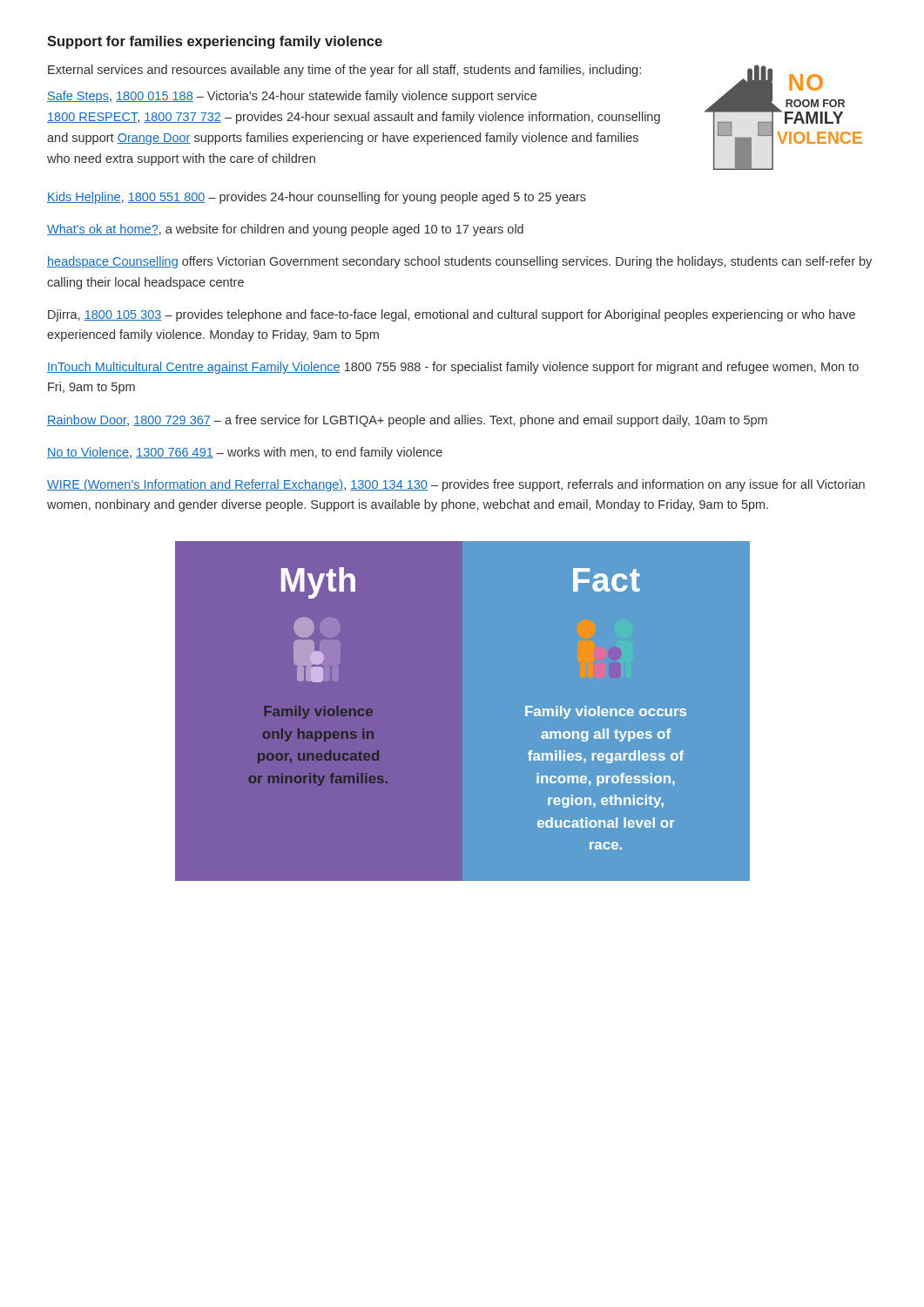
Task: Find the block on this page that starts "WIRE (Women's Information and Referral"
Action: point(456,494)
